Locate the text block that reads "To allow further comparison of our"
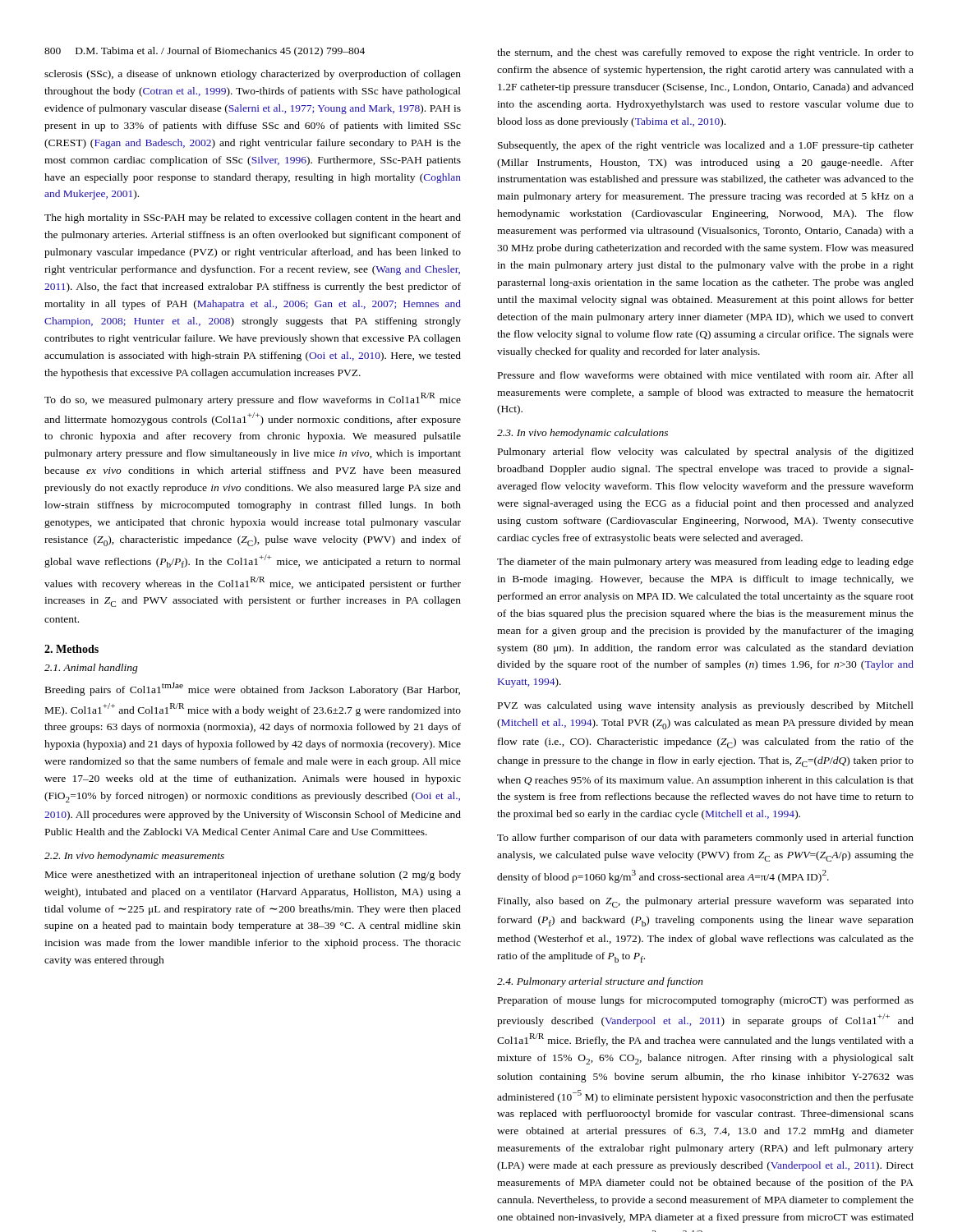 coord(705,858)
